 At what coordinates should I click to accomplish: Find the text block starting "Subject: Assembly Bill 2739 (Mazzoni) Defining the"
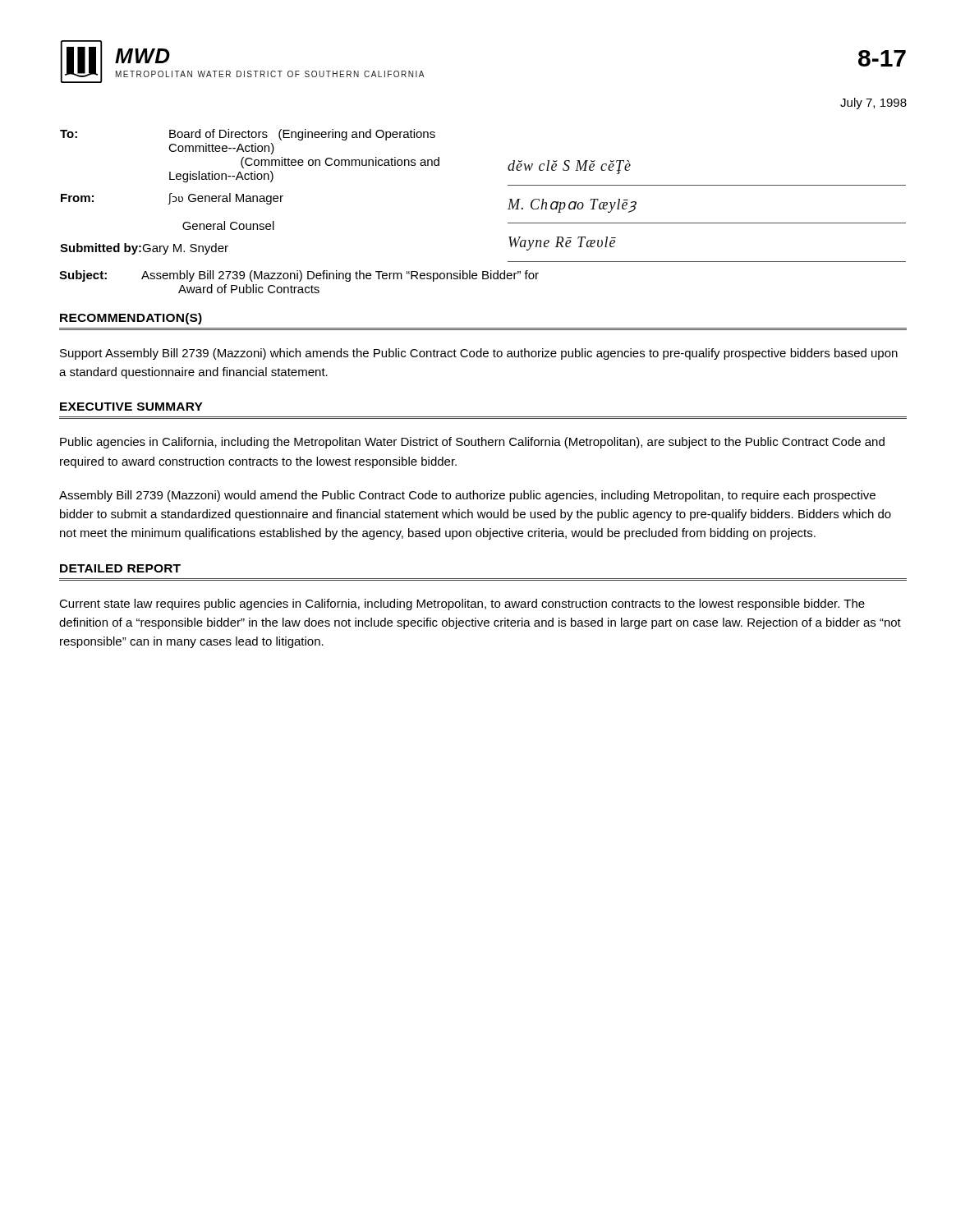[x=299, y=282]
